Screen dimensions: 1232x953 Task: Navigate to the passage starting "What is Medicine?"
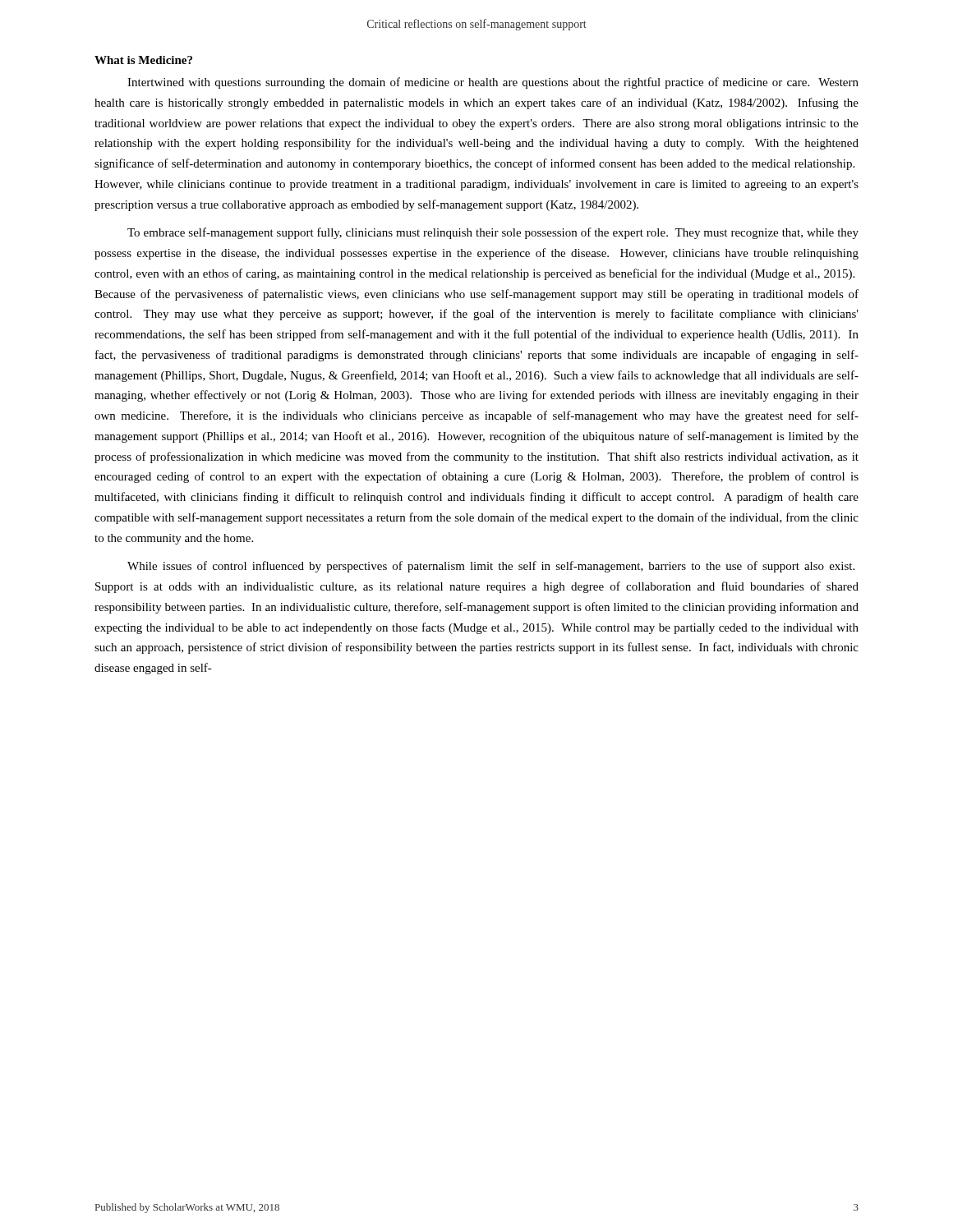click(x=144, y=60)
